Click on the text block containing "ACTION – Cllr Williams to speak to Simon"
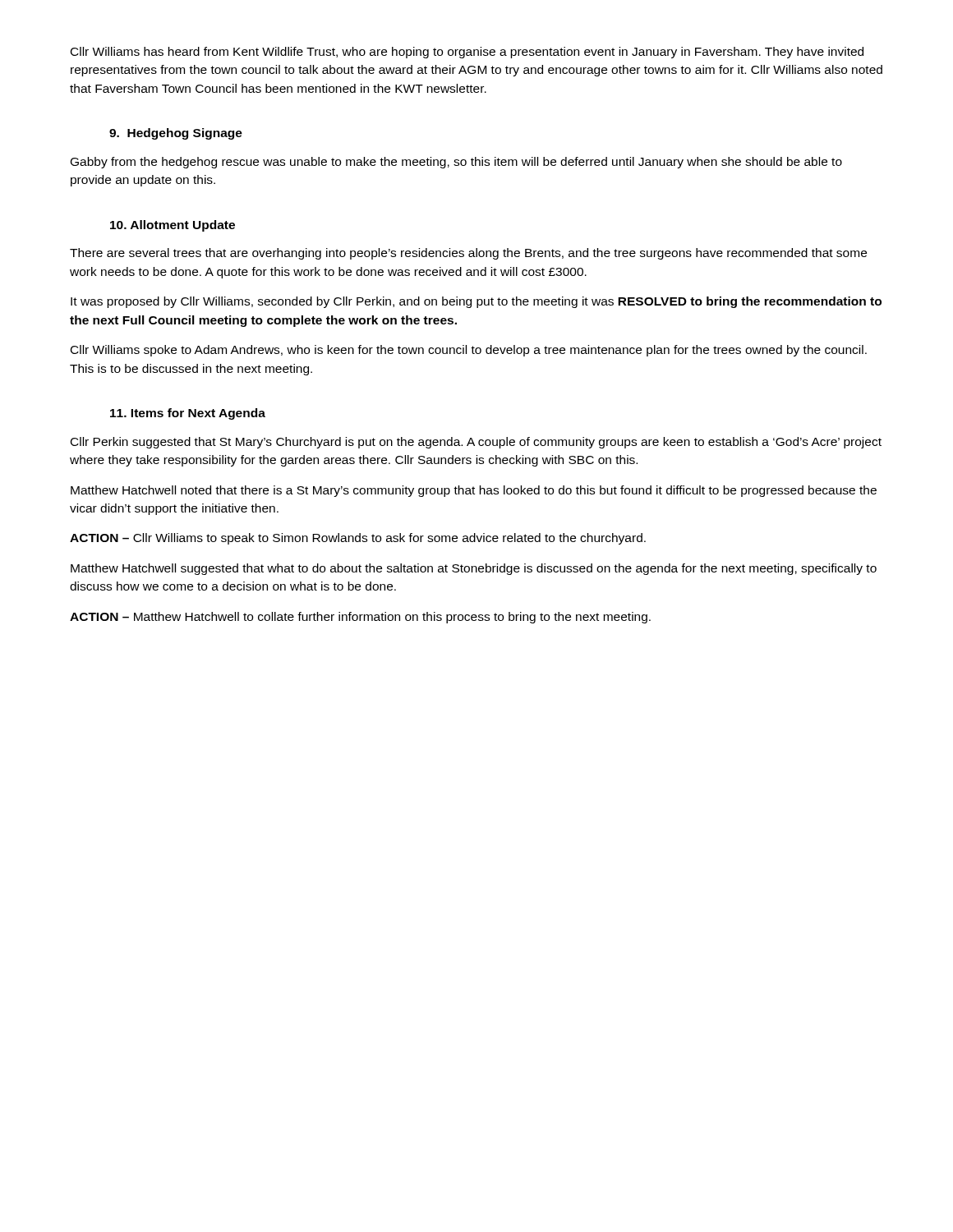 point(476,539)
